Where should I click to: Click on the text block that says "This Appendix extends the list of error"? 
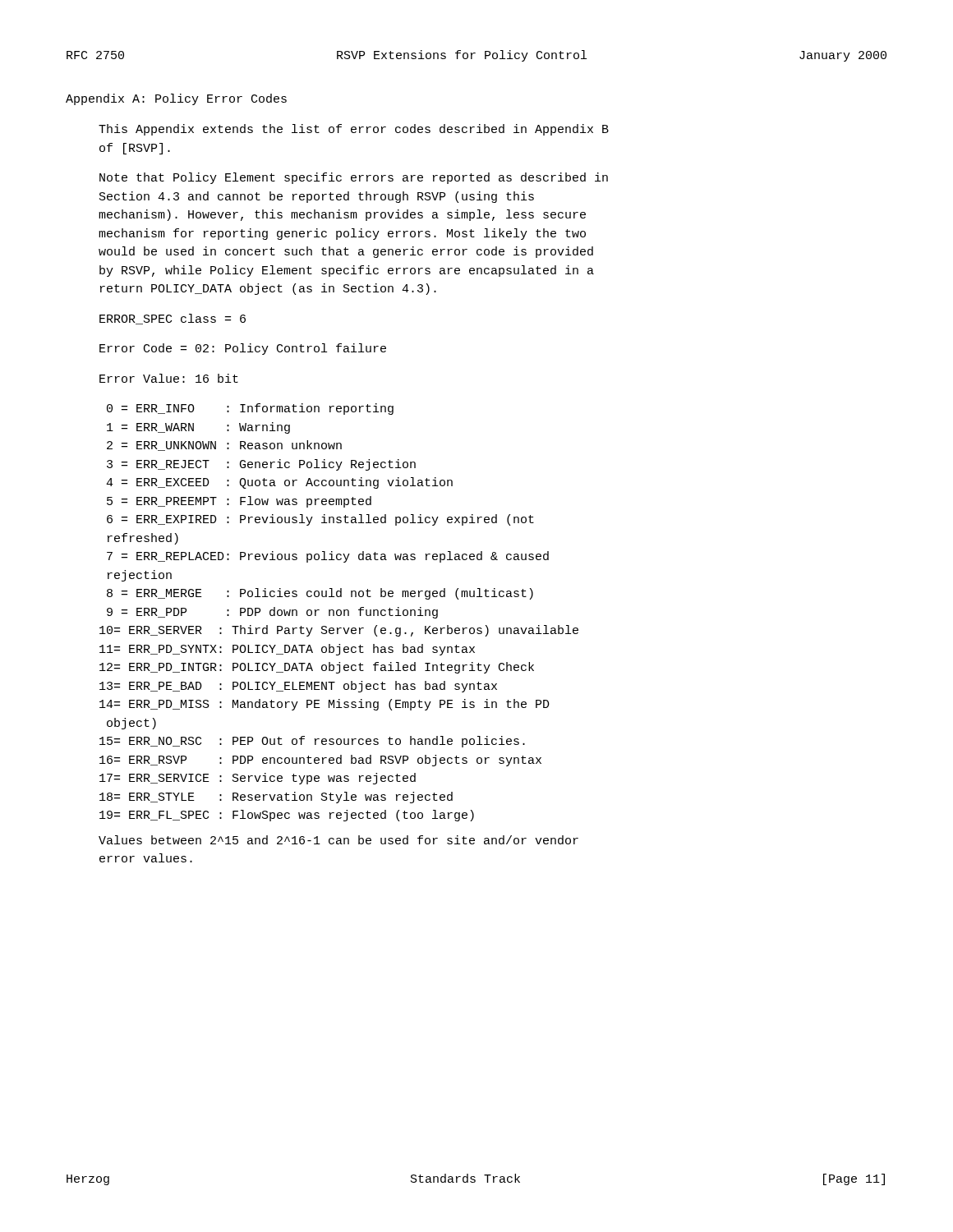(354, 139)
